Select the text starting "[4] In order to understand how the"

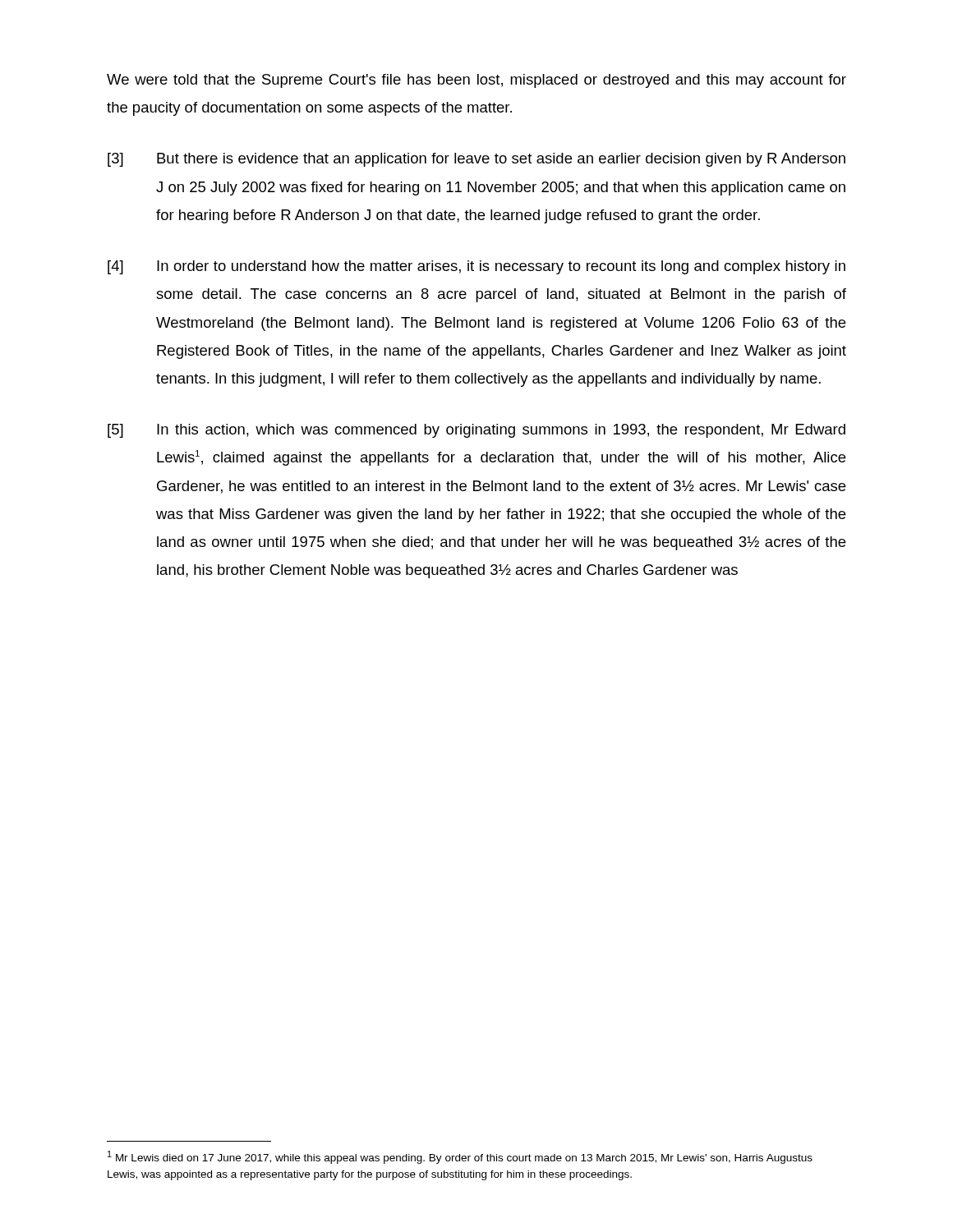476,322
